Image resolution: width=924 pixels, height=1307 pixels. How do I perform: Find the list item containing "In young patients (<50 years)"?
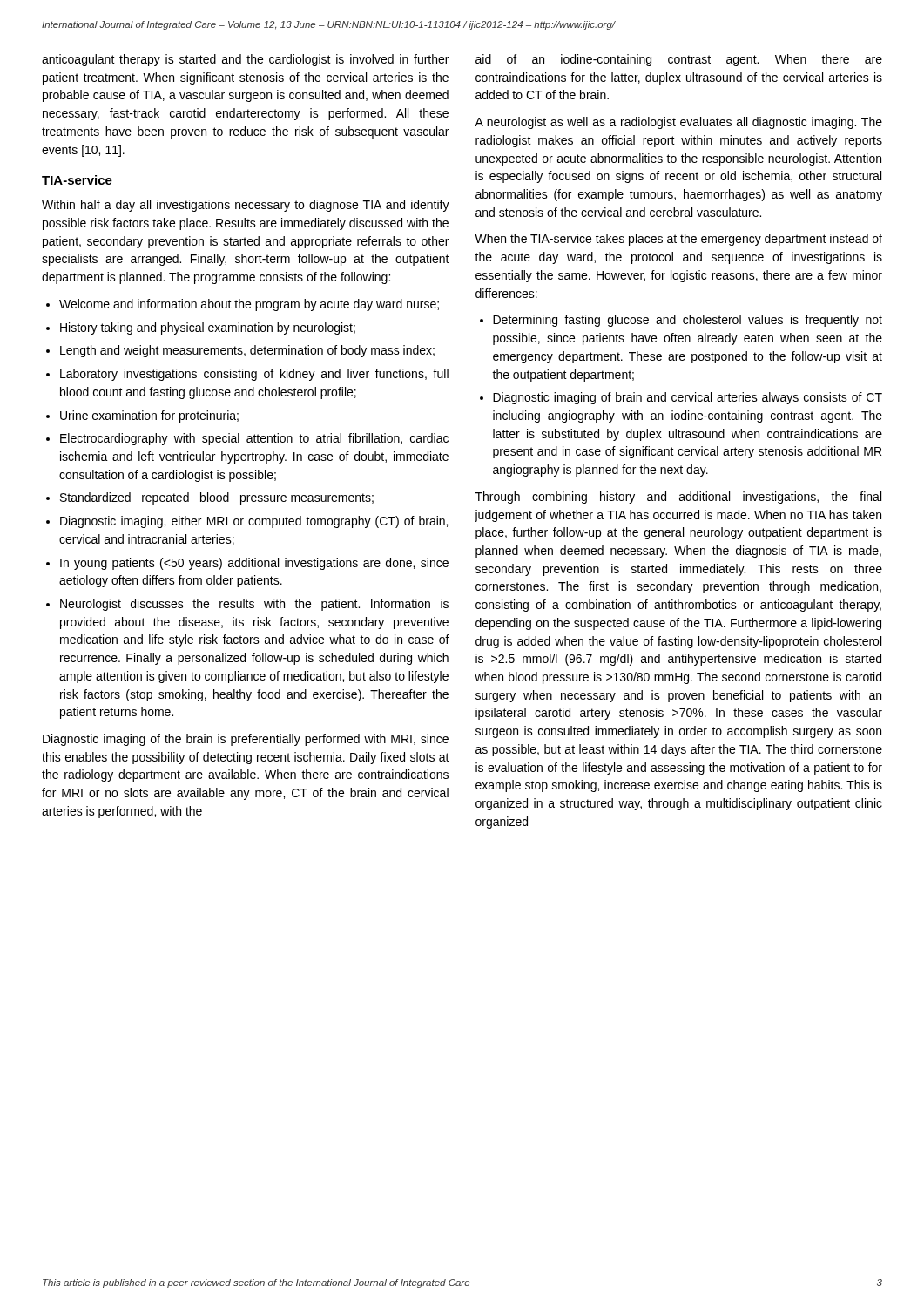(254, 571)
